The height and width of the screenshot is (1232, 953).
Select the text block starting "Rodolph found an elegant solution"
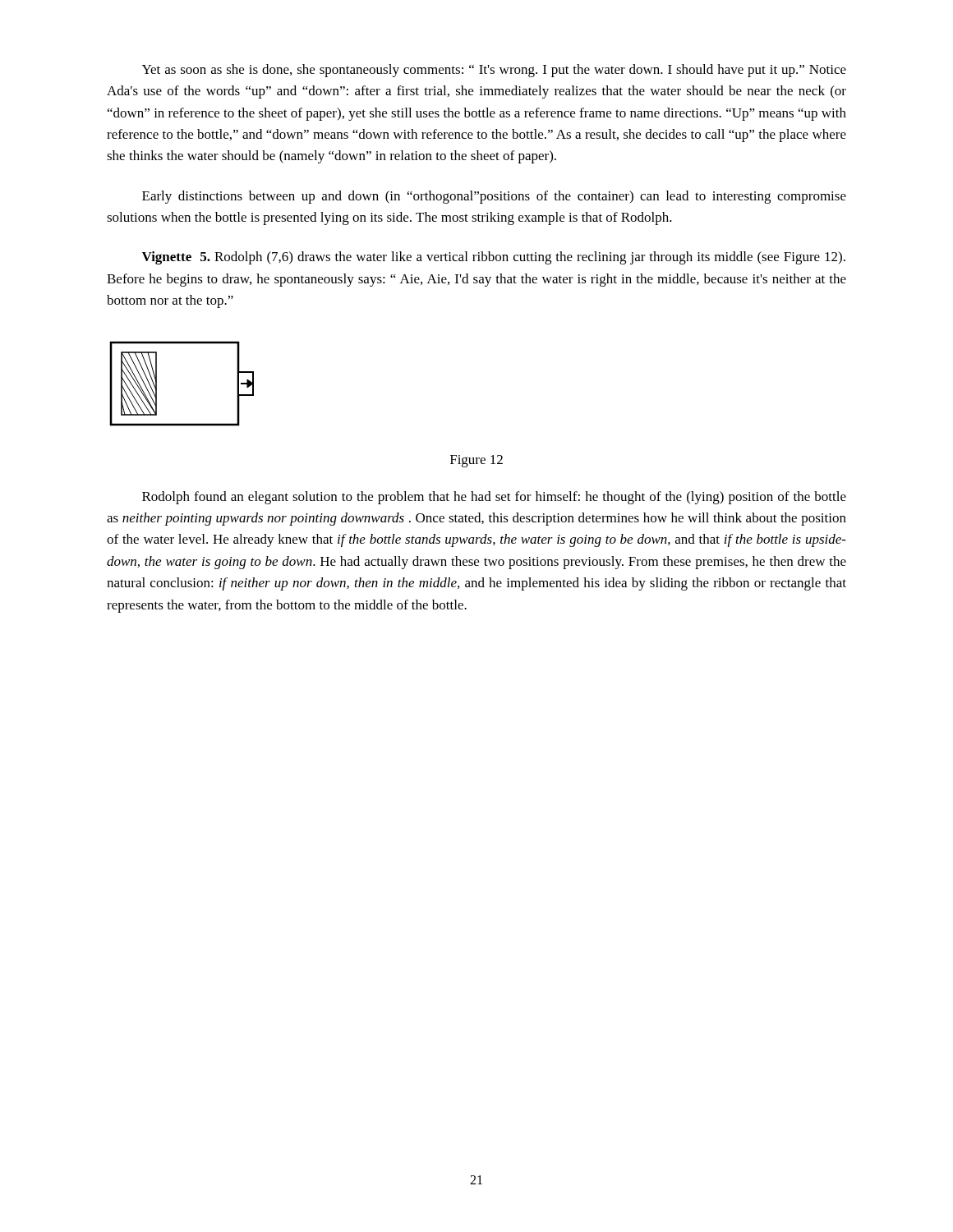pos(476,551)
